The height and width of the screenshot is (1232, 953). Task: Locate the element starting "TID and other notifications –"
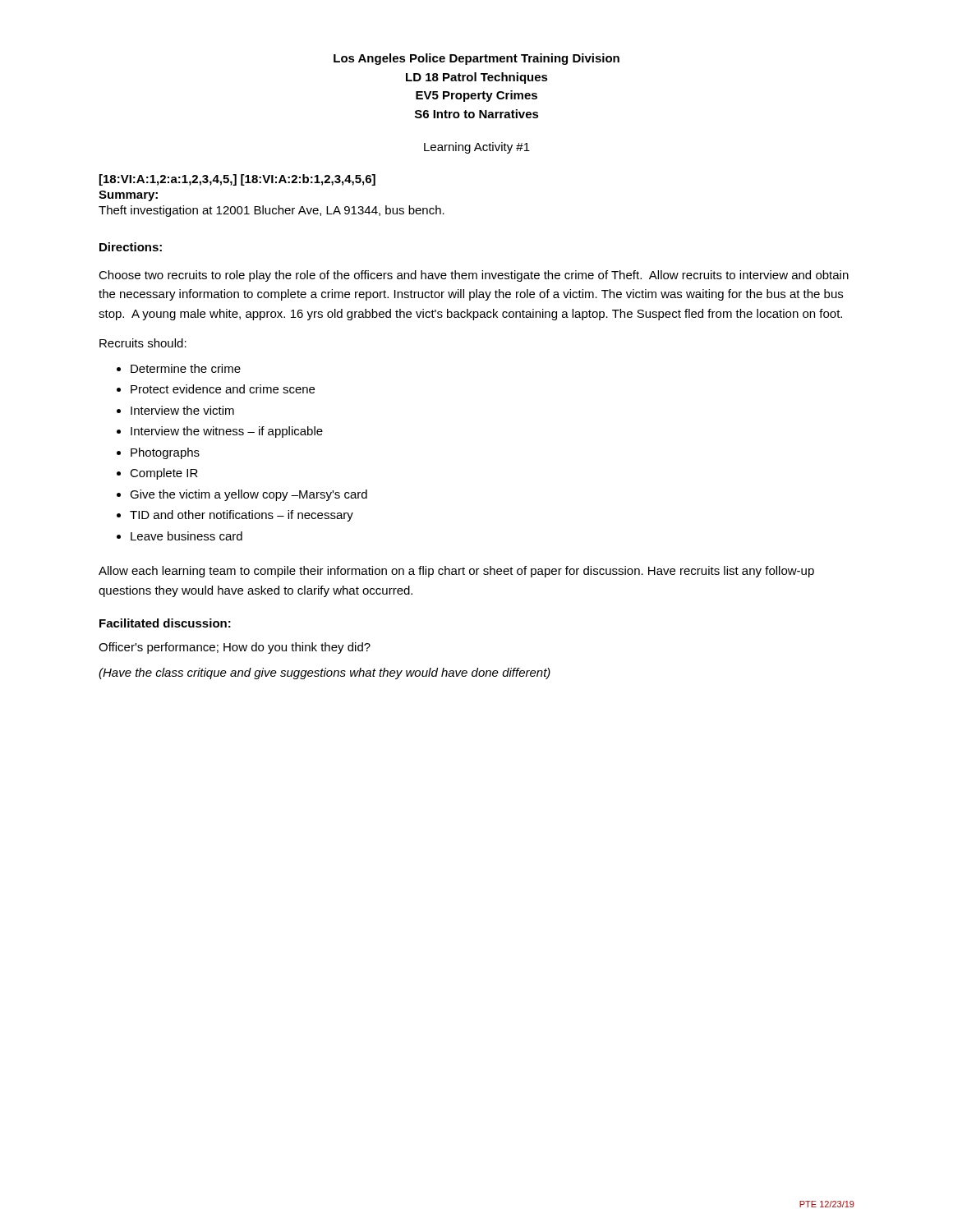(241, 515)
